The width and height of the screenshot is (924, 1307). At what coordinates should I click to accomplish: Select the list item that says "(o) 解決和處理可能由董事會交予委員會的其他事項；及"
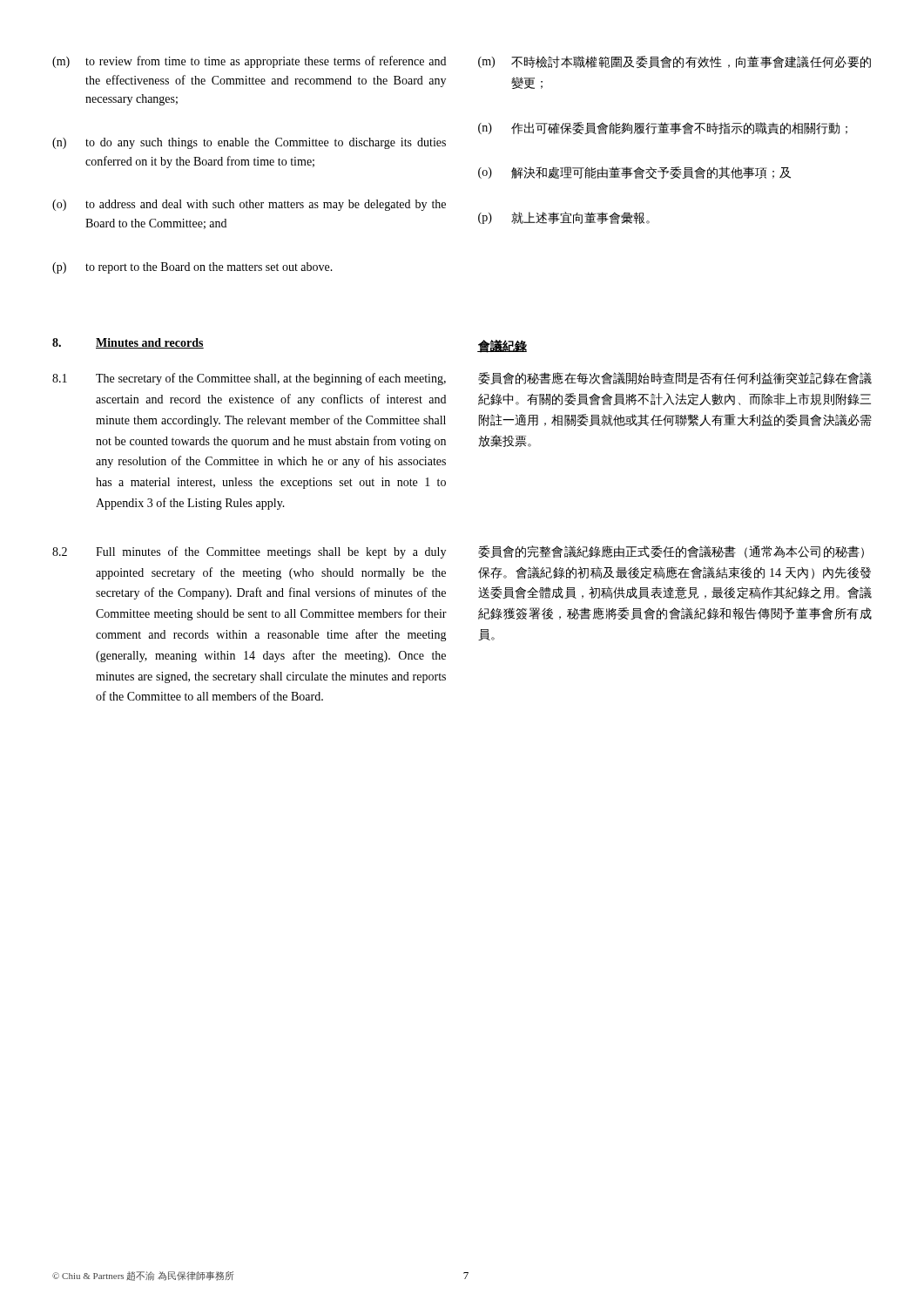[675, 174]
